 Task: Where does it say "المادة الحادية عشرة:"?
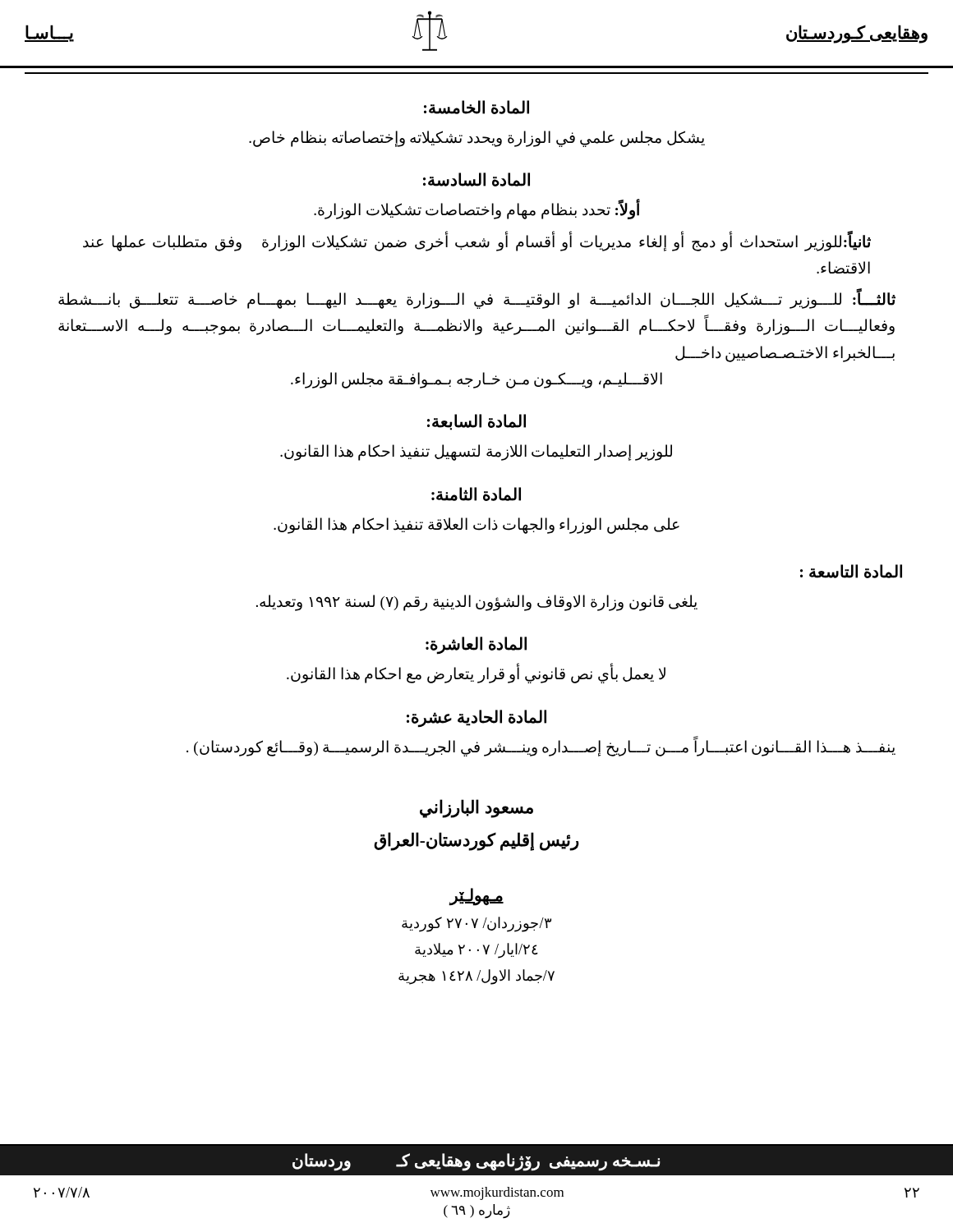(x=476, y=717)
